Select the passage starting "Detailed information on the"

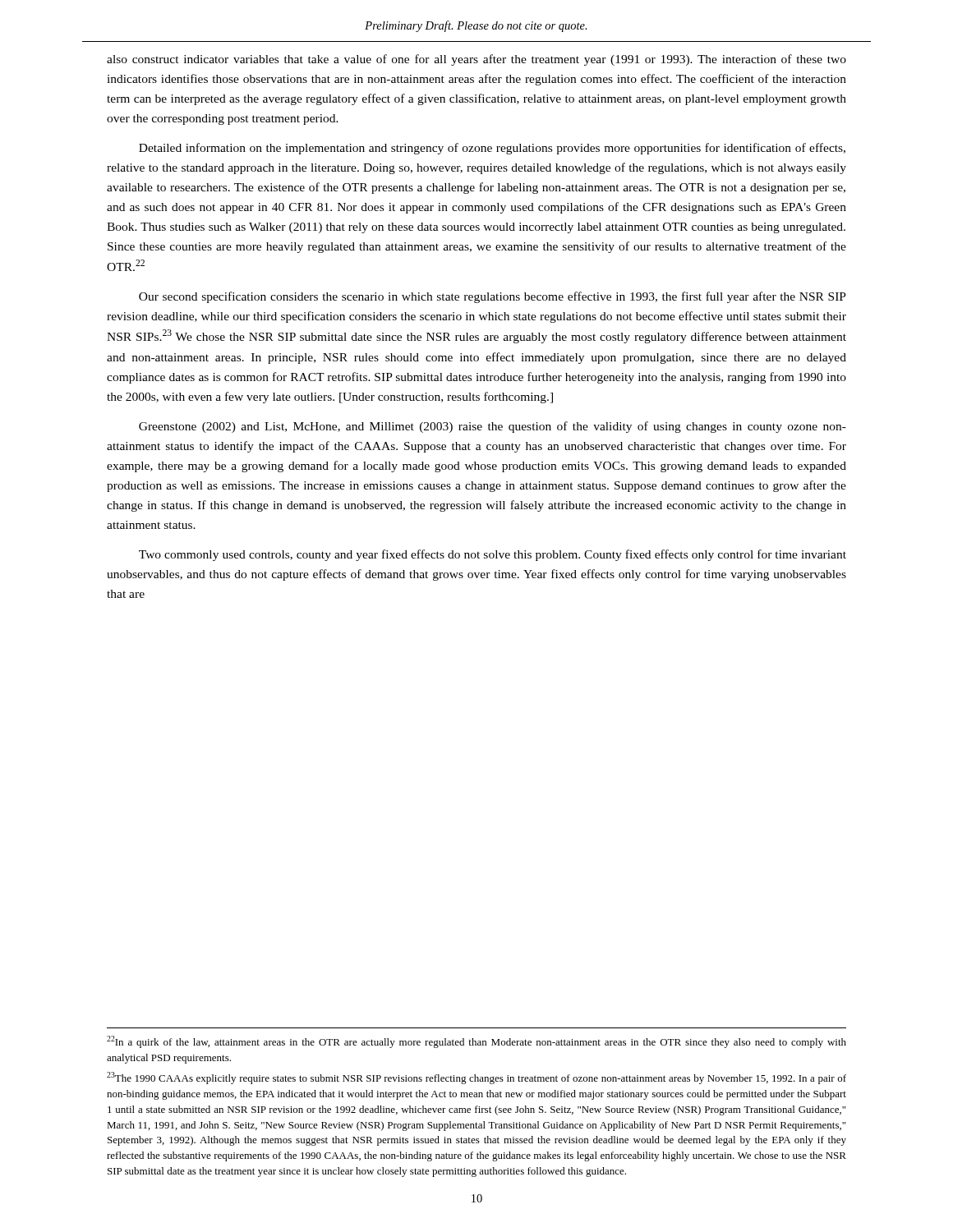(476, 207)
